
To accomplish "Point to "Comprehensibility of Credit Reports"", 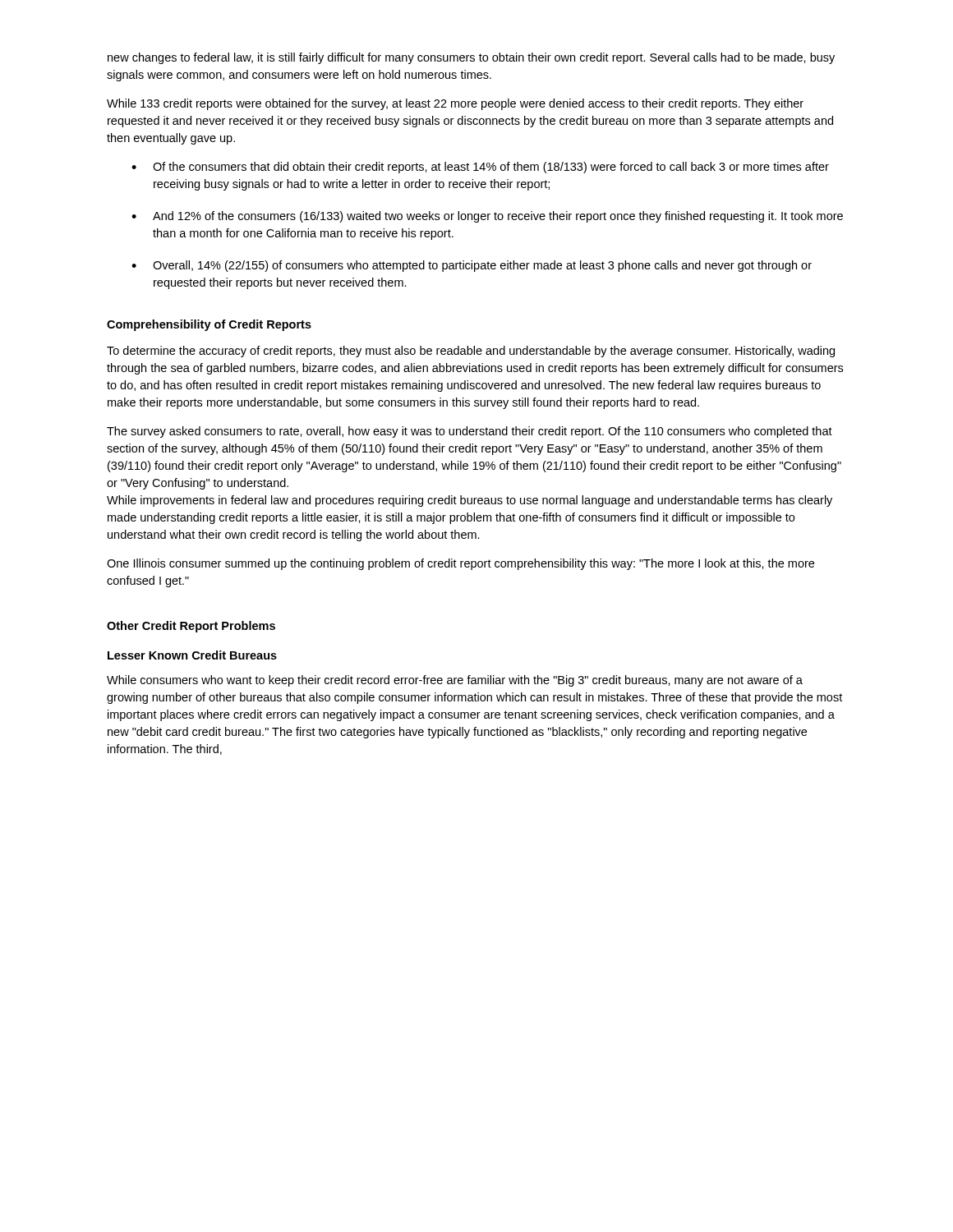I will 209,325.
